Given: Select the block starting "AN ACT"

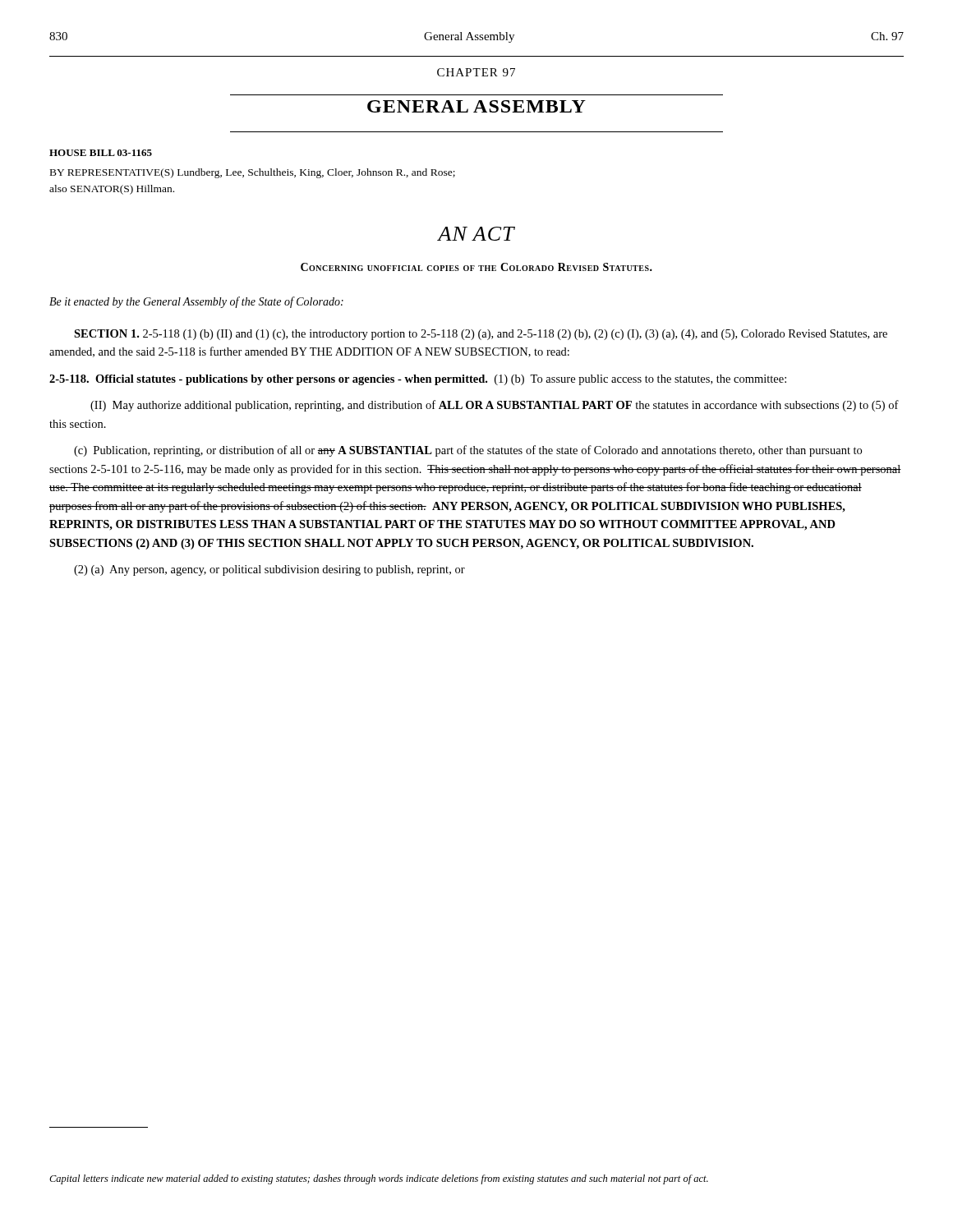Looking at the screenshot, I should tap(476, 234).
